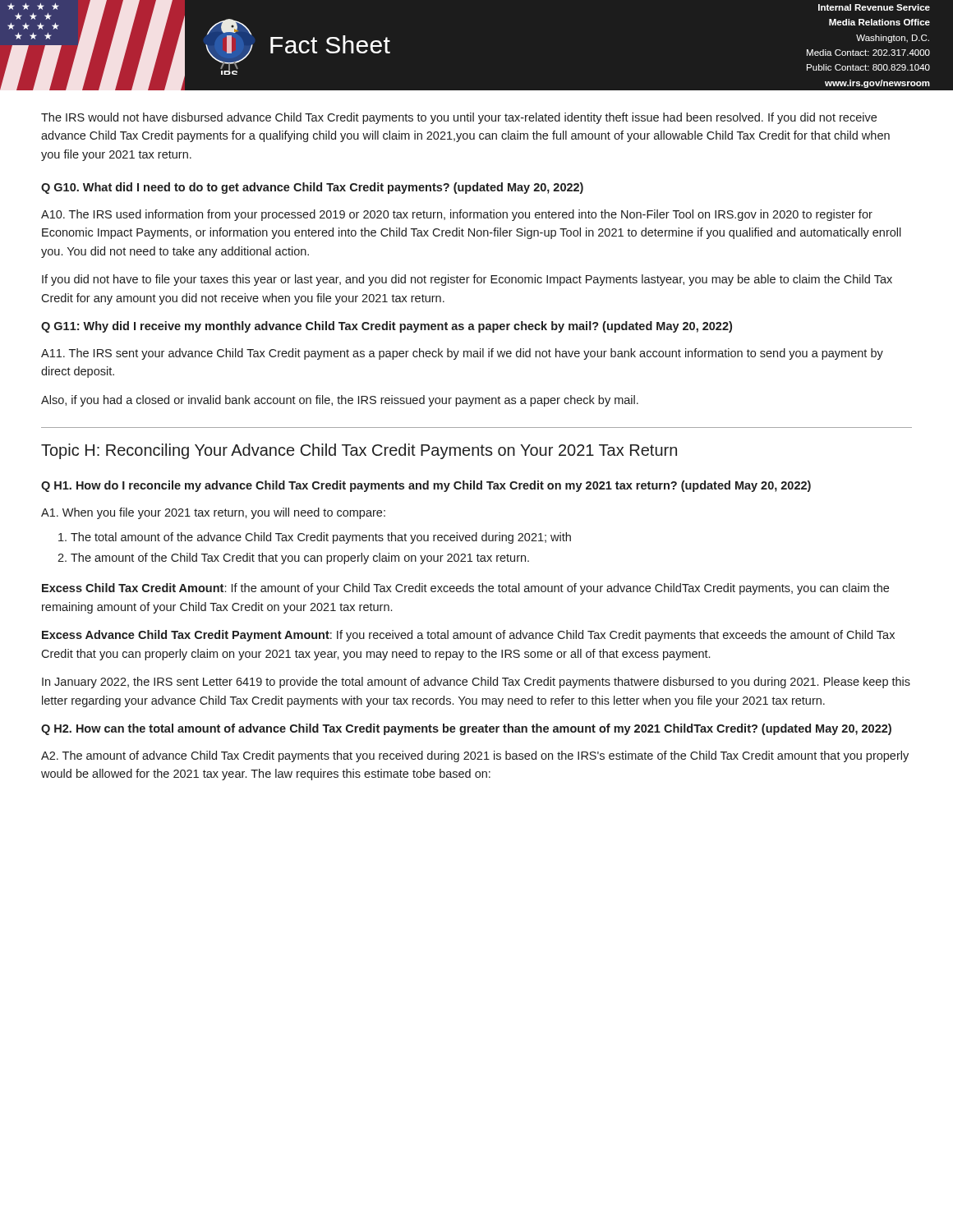Select the text block containing "A1. When you file your 2021 tax"
The height and width of the screenshot is (1232, 953).
[214, 512]
